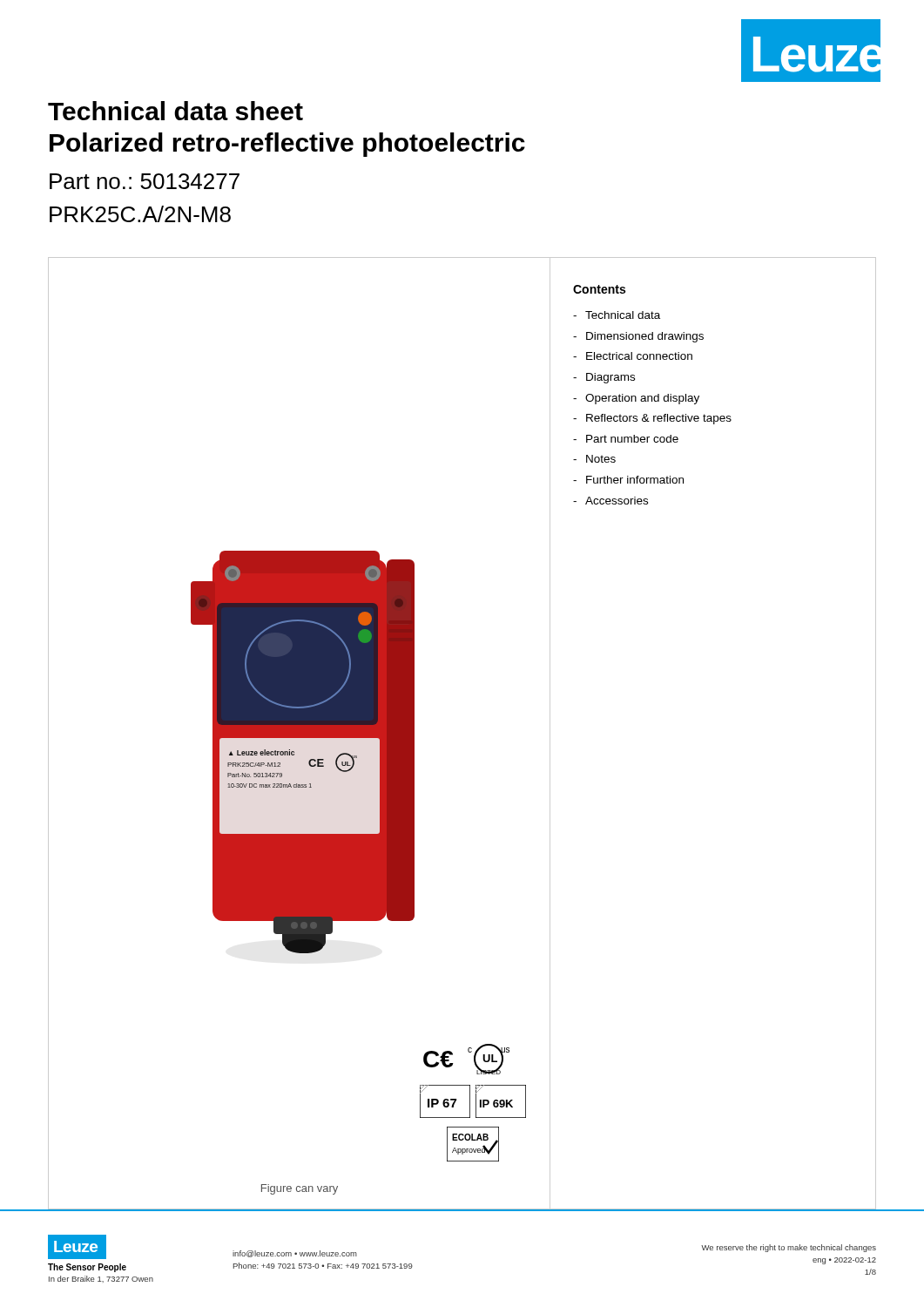Screen dimensions: 1307x924
Task: Select the text block starting "Part no.: 50134277 PRK25C.A/2N-M8"
Action: (144, 198)
